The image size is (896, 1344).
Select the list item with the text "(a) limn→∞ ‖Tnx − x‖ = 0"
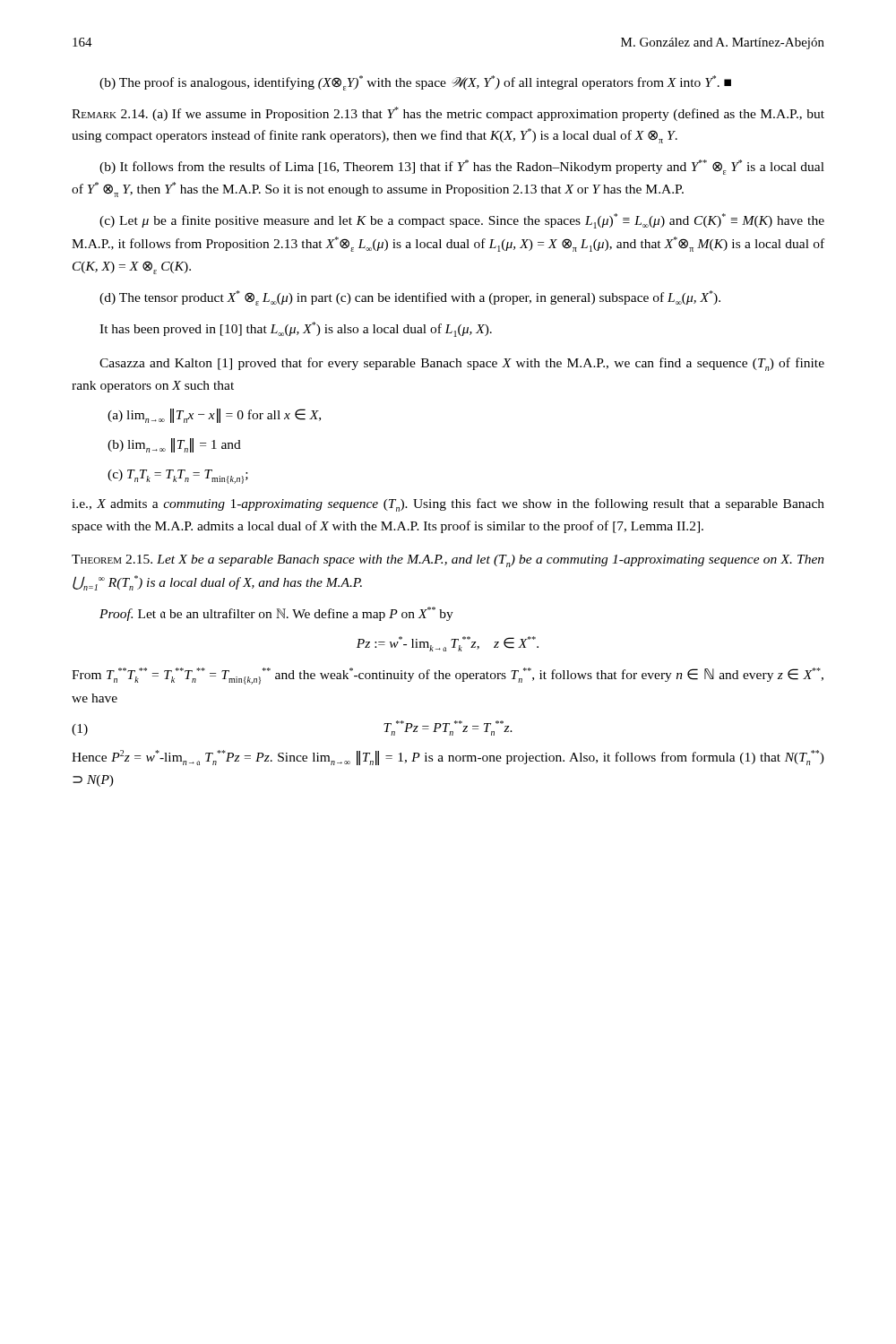[x=214, y=416]
